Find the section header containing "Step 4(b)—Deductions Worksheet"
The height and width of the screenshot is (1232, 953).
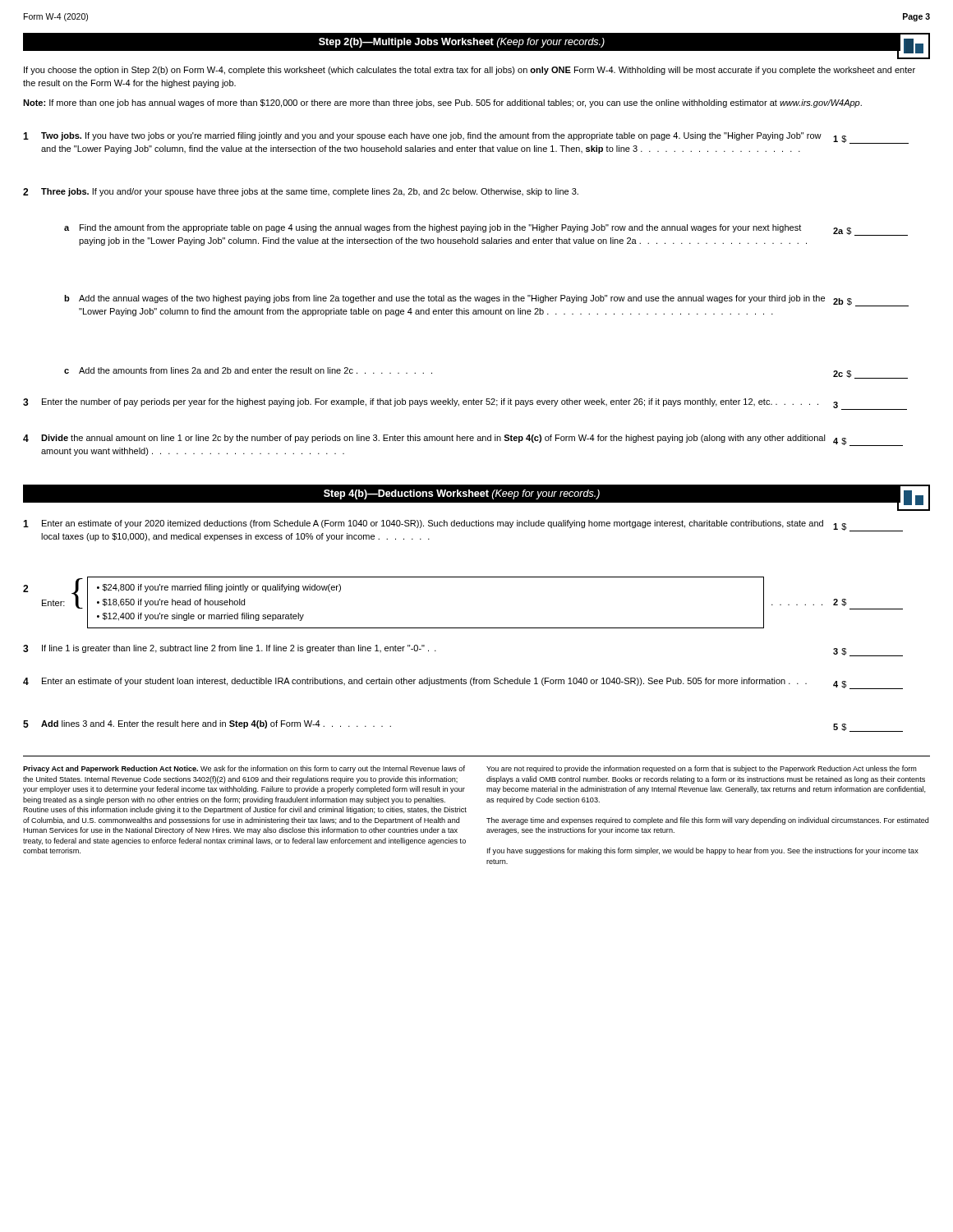[462, 494]
